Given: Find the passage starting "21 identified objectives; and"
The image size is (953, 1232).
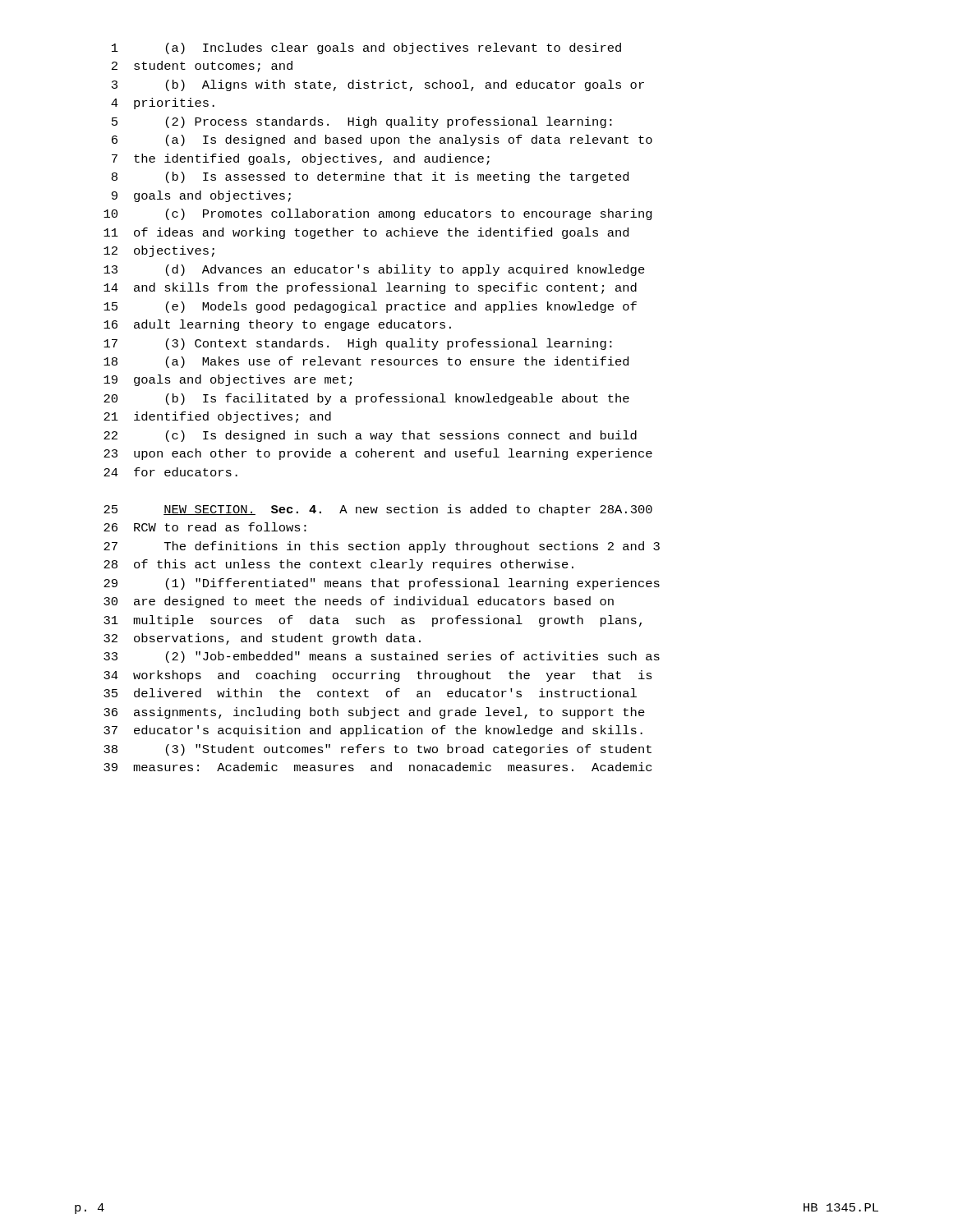Looking at the screenshot, I should click(x=217, y=417).
